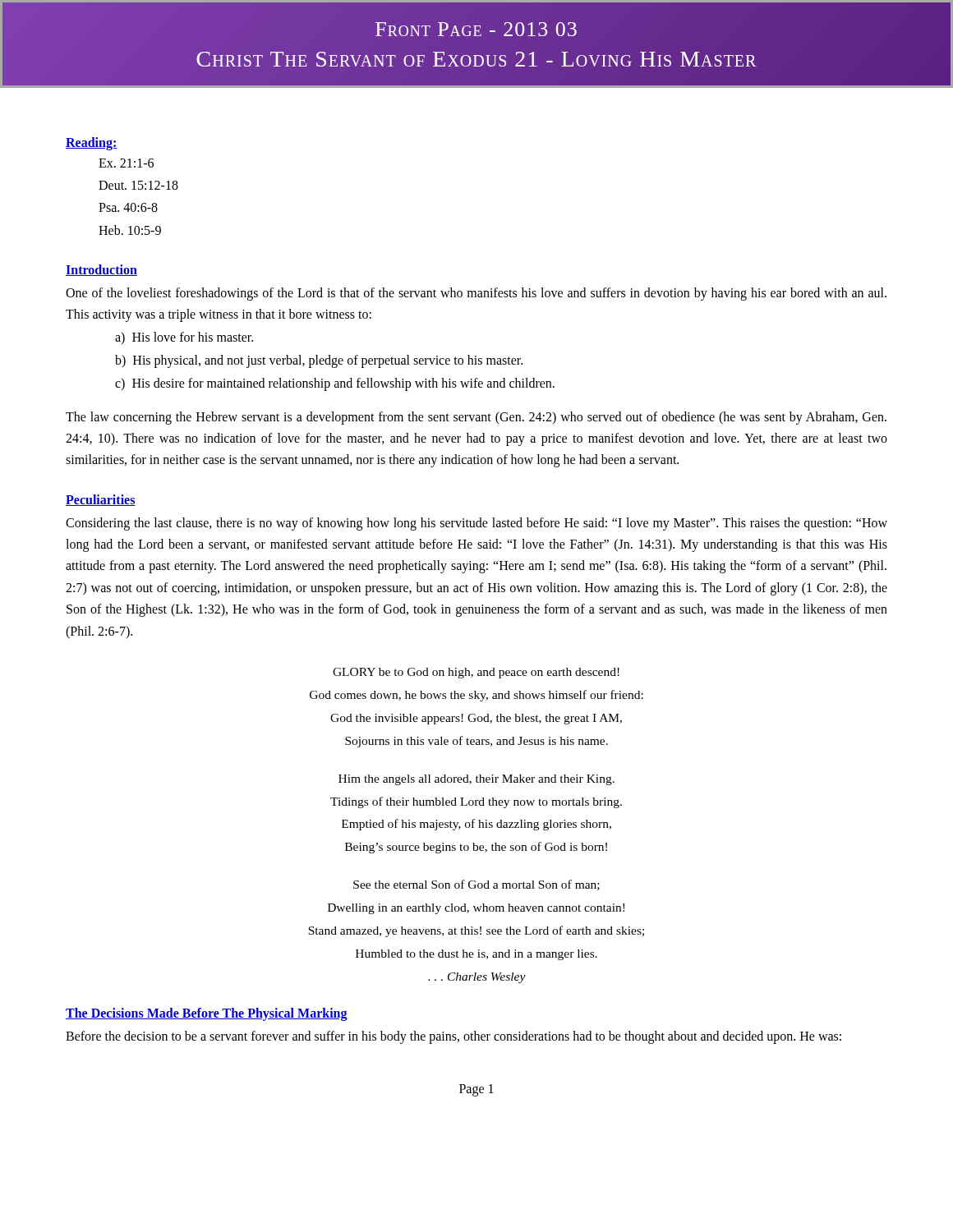Locate the text block with the text "Before the decision to be a servant forever"
This screenshot has height=1232, width=953.
click(x=454, y=1036)
